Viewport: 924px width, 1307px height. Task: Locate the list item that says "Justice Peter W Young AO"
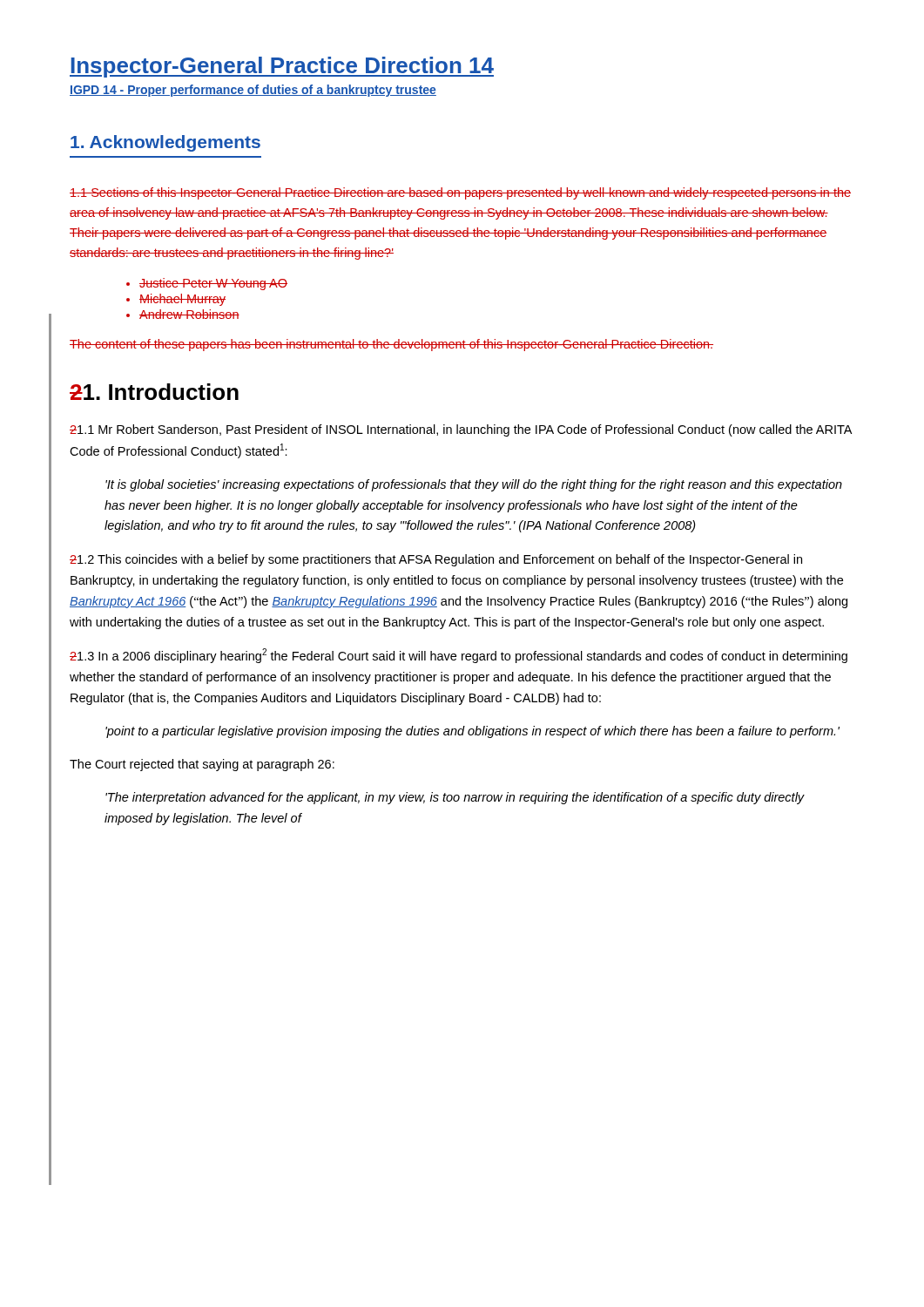tap(213, 283)
